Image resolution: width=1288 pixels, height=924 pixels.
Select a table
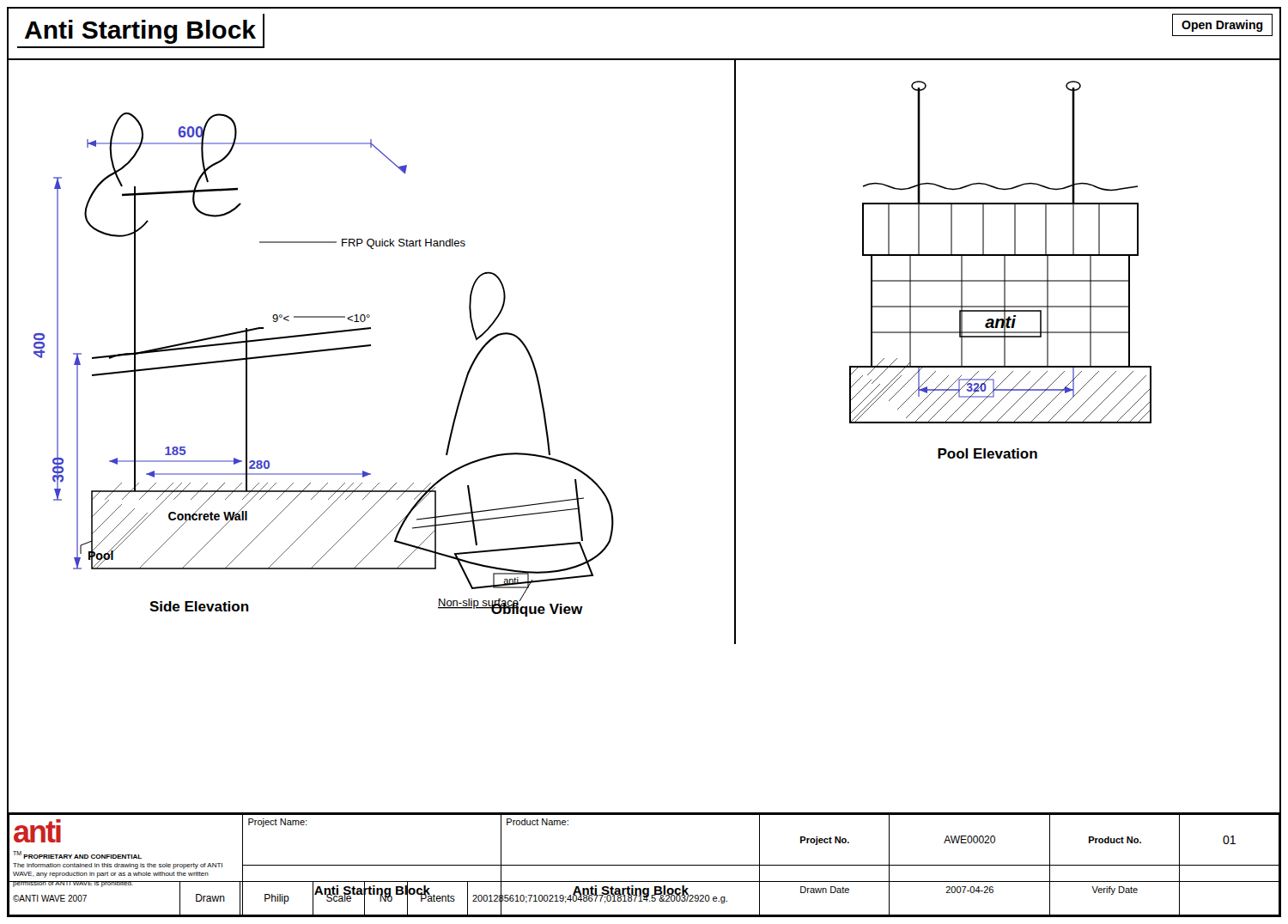coord(644,865)
